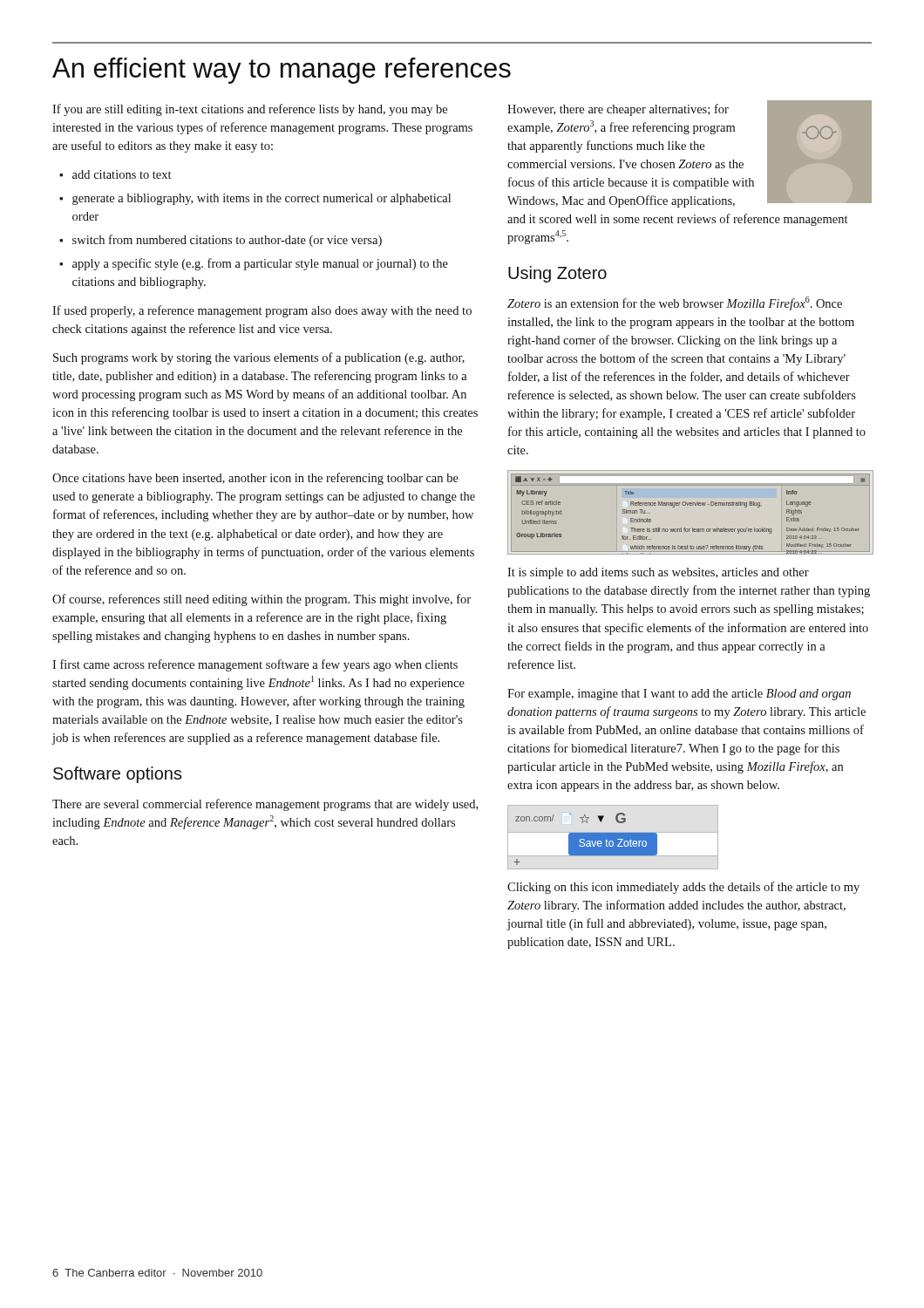Find the block on this page that starts "Of course, references still need editing within the"

(266, 617)
